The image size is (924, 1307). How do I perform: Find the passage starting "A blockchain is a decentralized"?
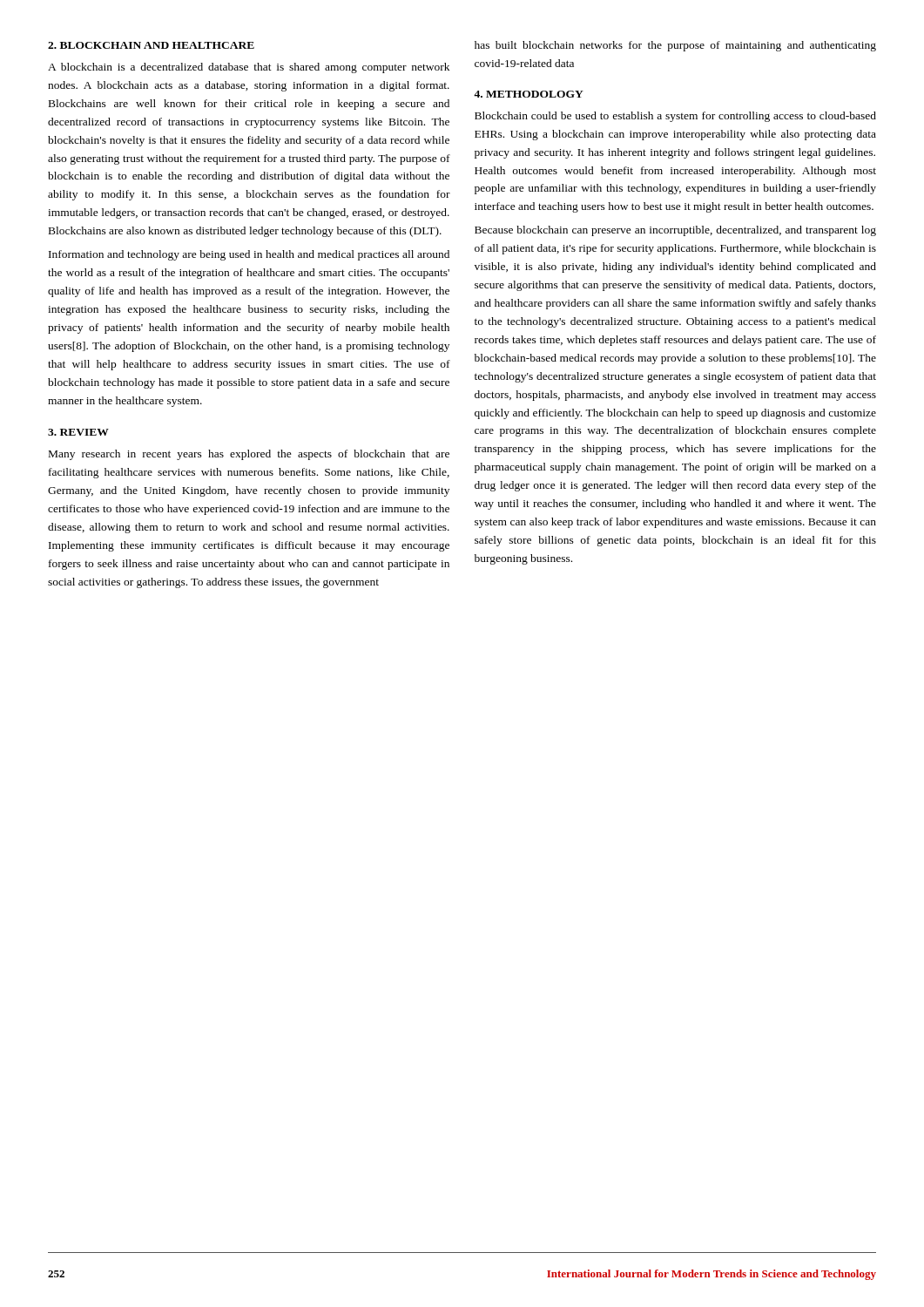pyautogui.click(x=249, y=234)
